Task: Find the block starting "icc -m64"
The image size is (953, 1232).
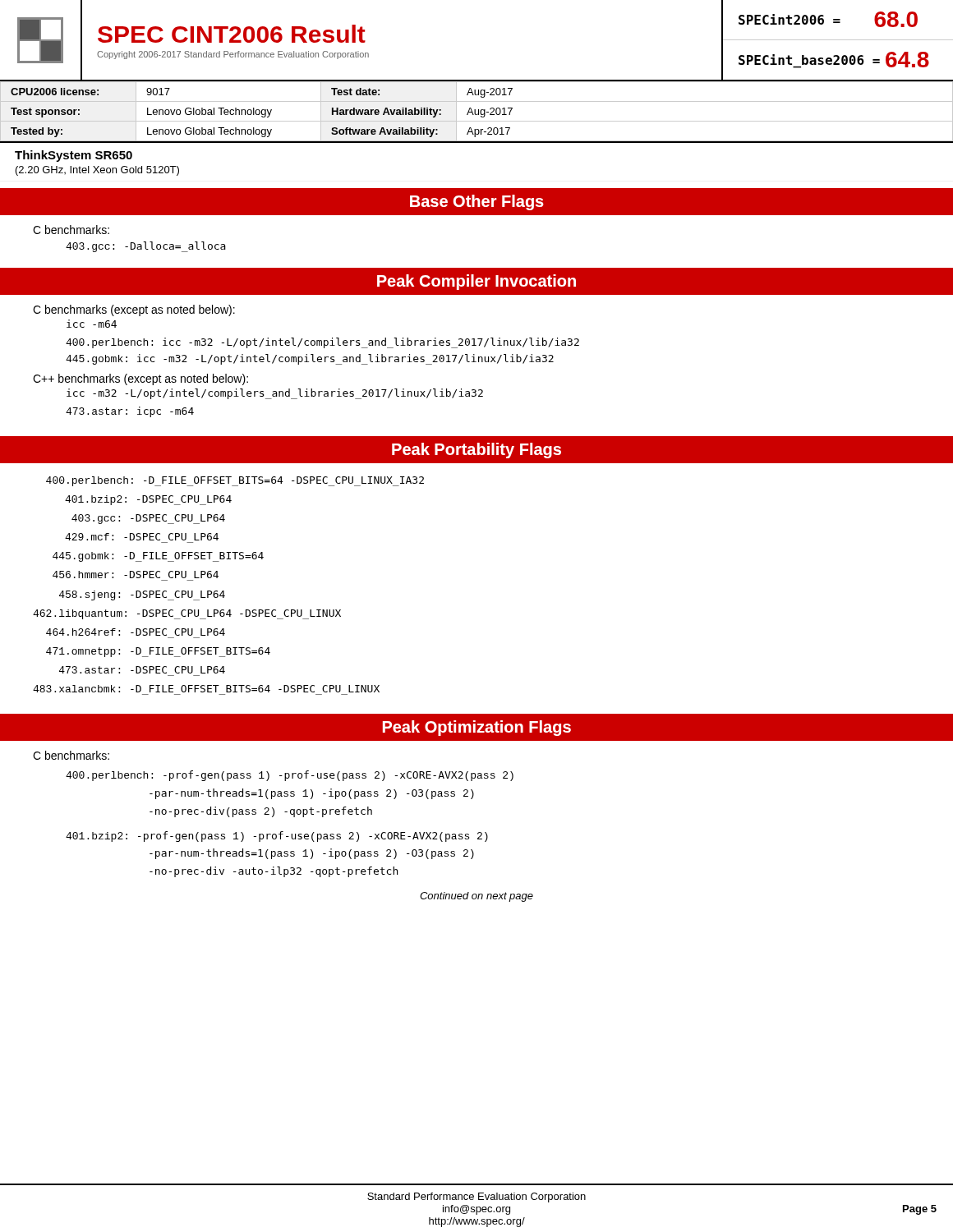Action: (x=91, y=324)
